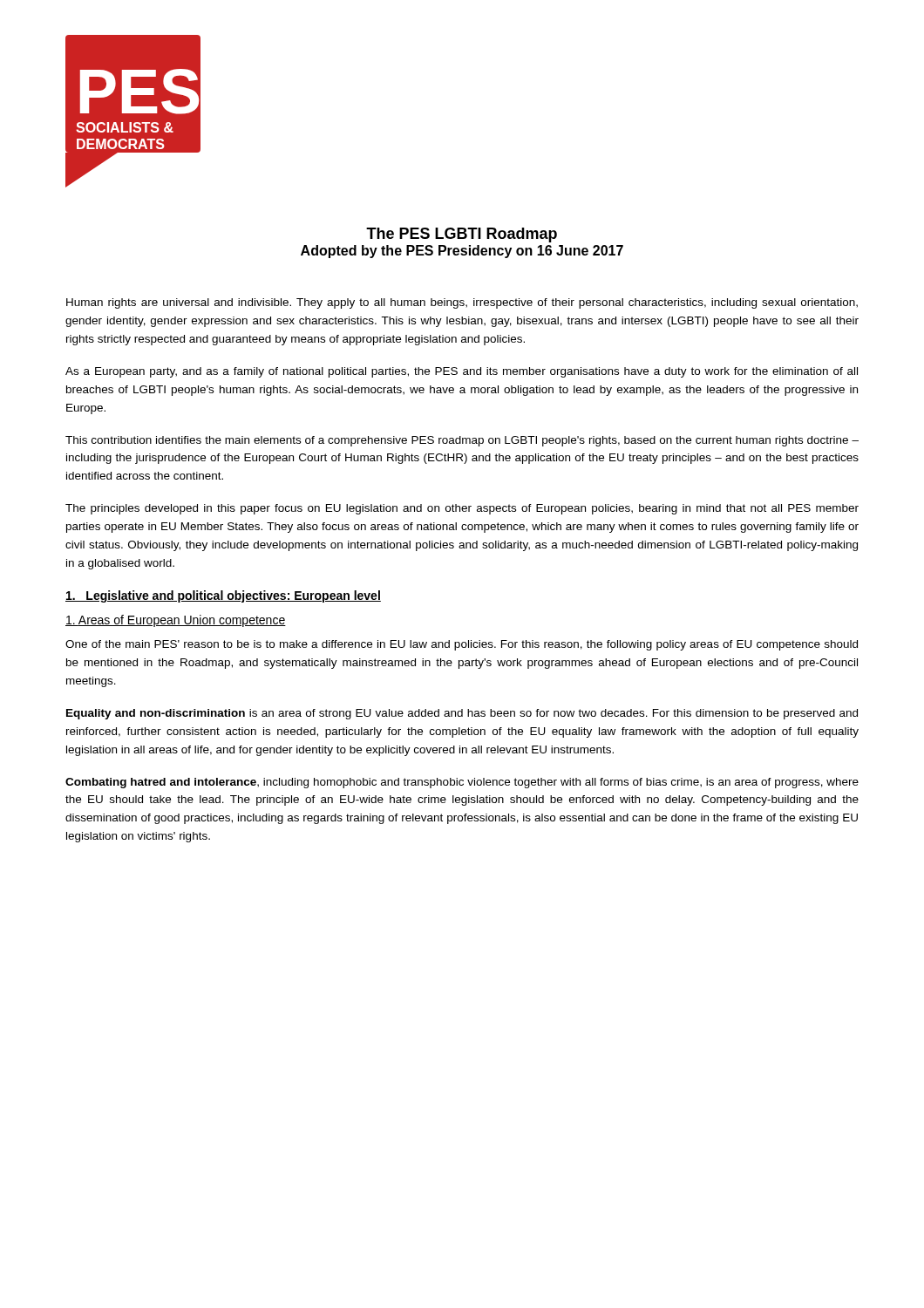Image resolution: width=924 pixels, height=1308 pixels.
Task: Find the logo
Action: tap(462, 112)
